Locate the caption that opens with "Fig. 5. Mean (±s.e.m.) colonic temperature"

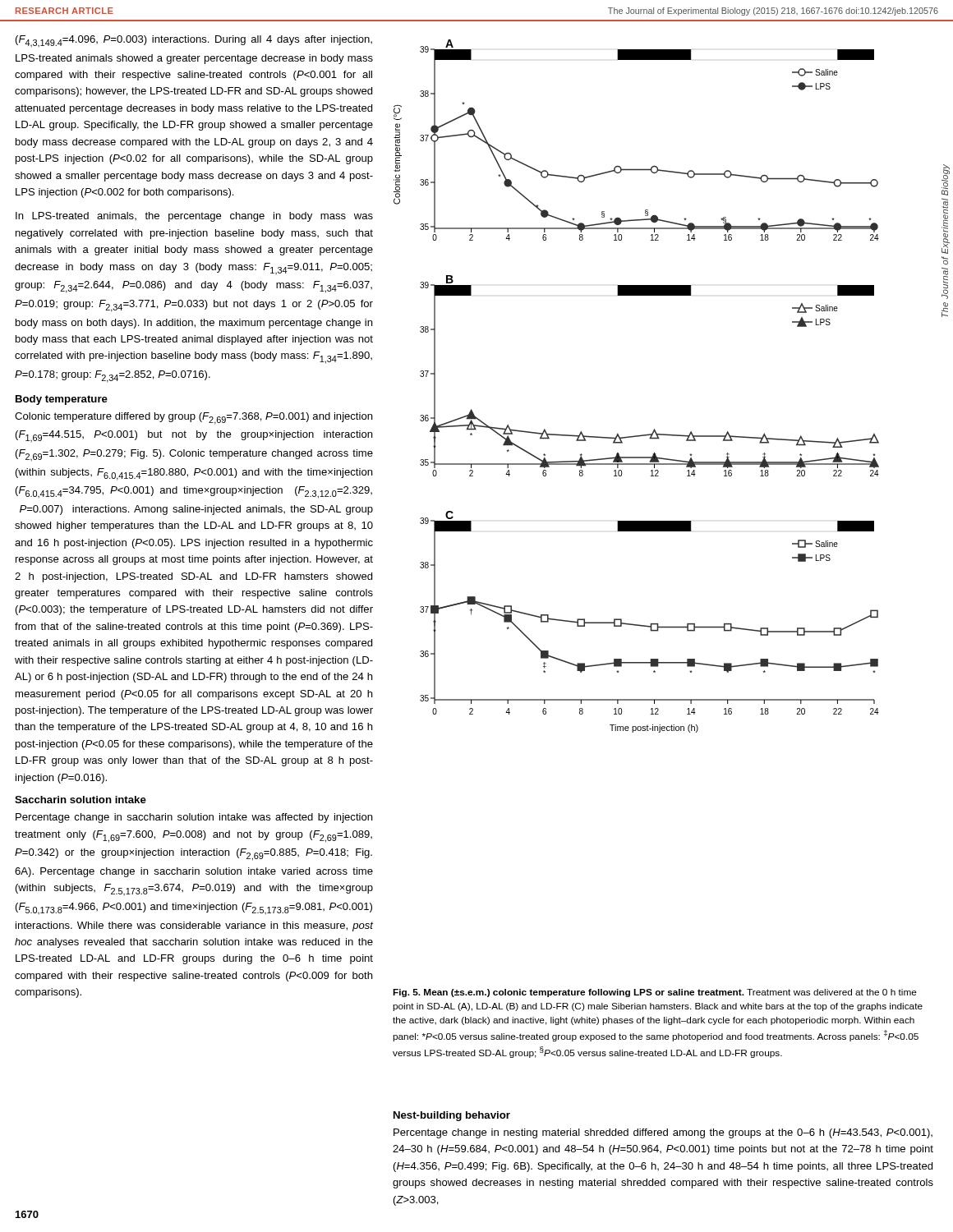tap(658, 1023)
